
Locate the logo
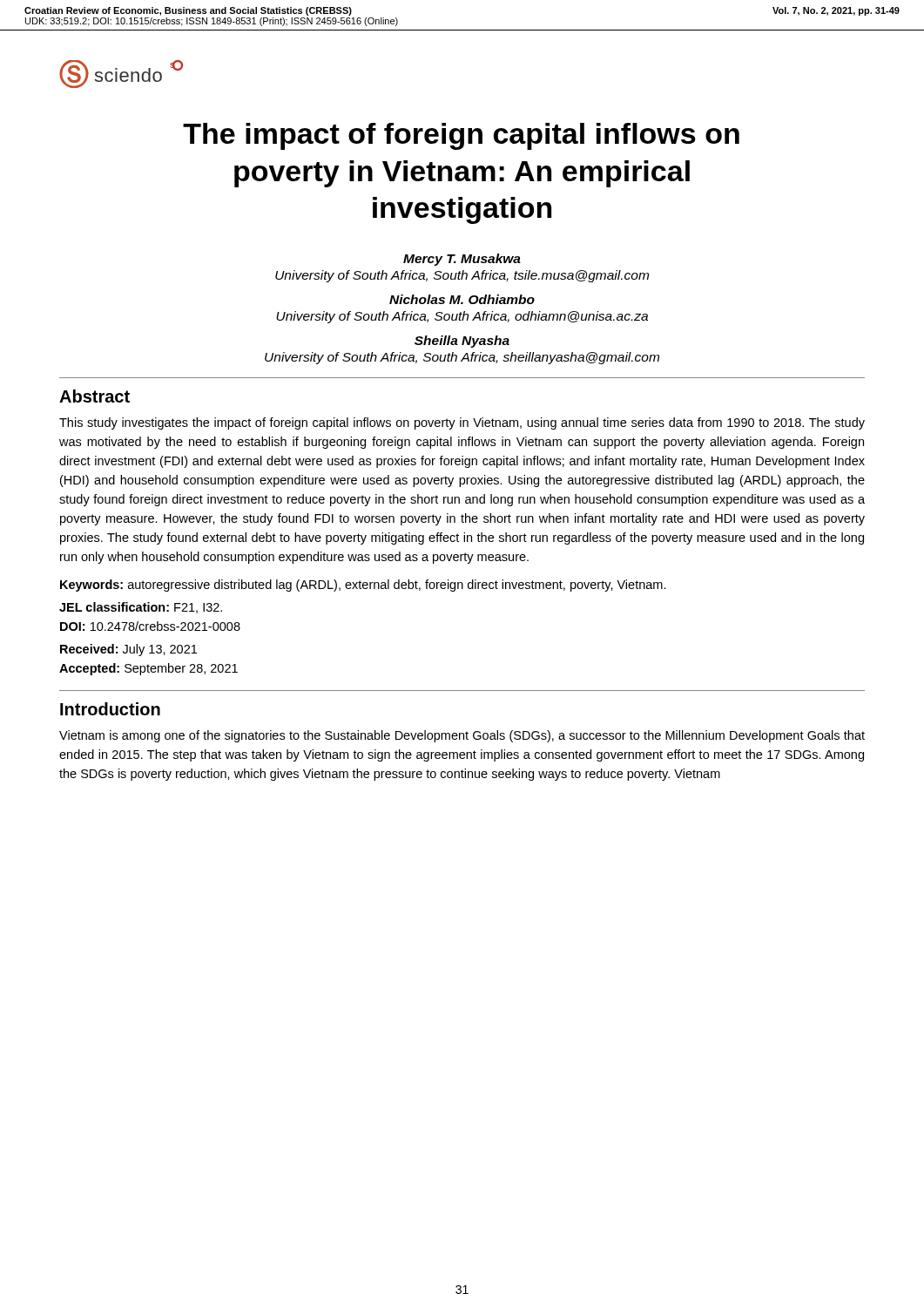point(462,75)
